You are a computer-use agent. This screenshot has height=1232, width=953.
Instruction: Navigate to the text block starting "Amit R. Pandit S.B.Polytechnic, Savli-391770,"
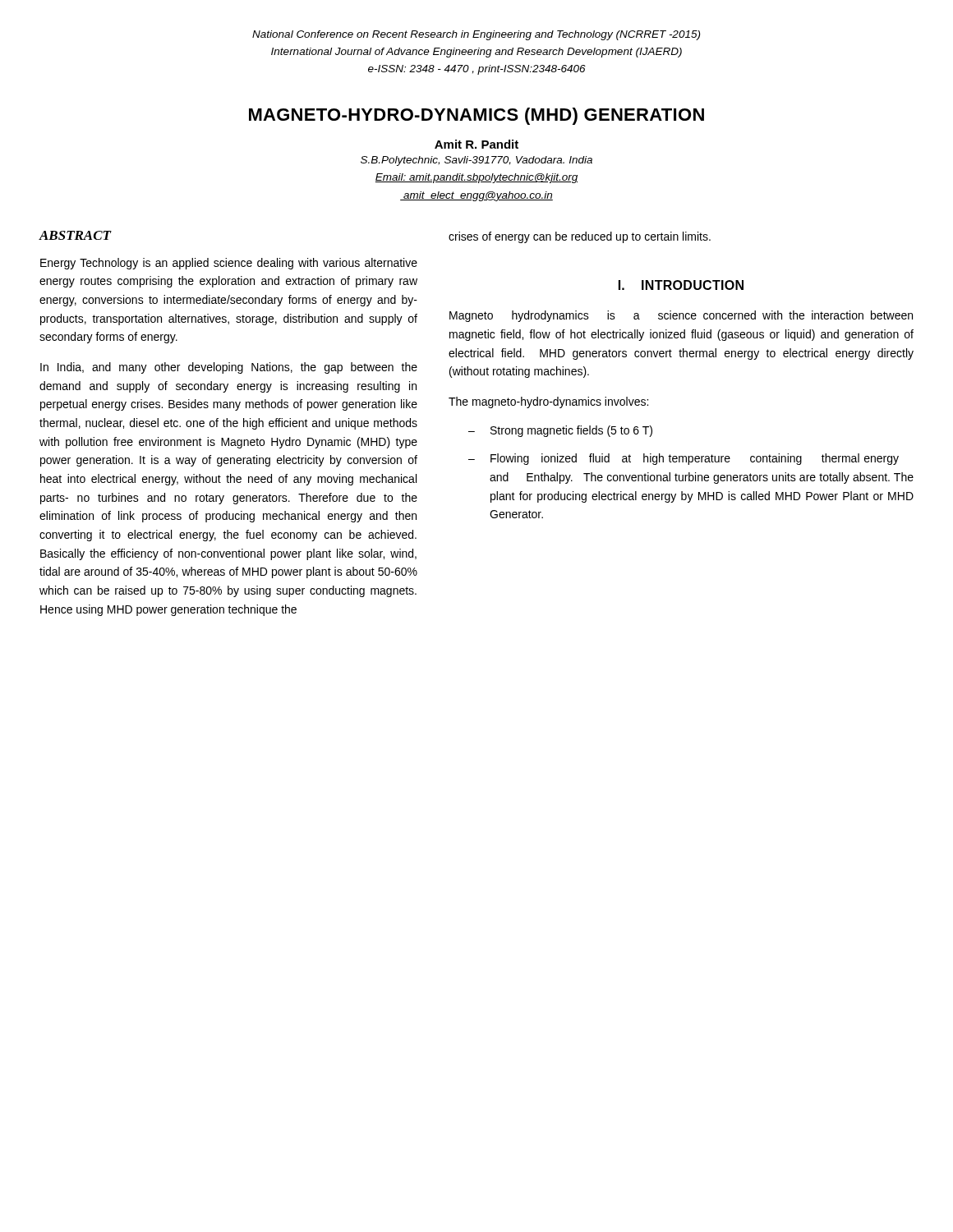476,171
